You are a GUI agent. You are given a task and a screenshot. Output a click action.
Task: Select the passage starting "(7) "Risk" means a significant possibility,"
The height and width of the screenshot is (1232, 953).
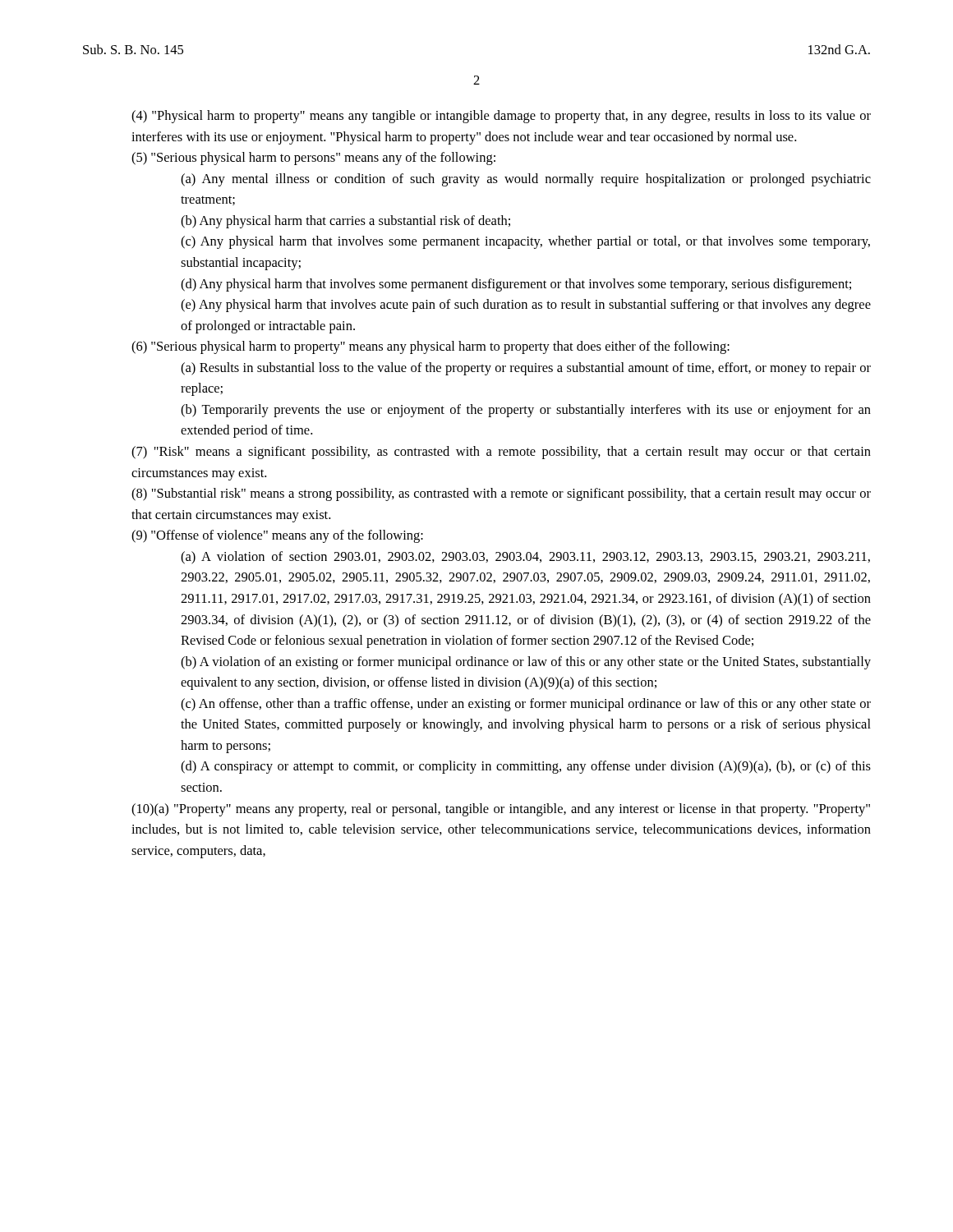(x=501, y=462)
